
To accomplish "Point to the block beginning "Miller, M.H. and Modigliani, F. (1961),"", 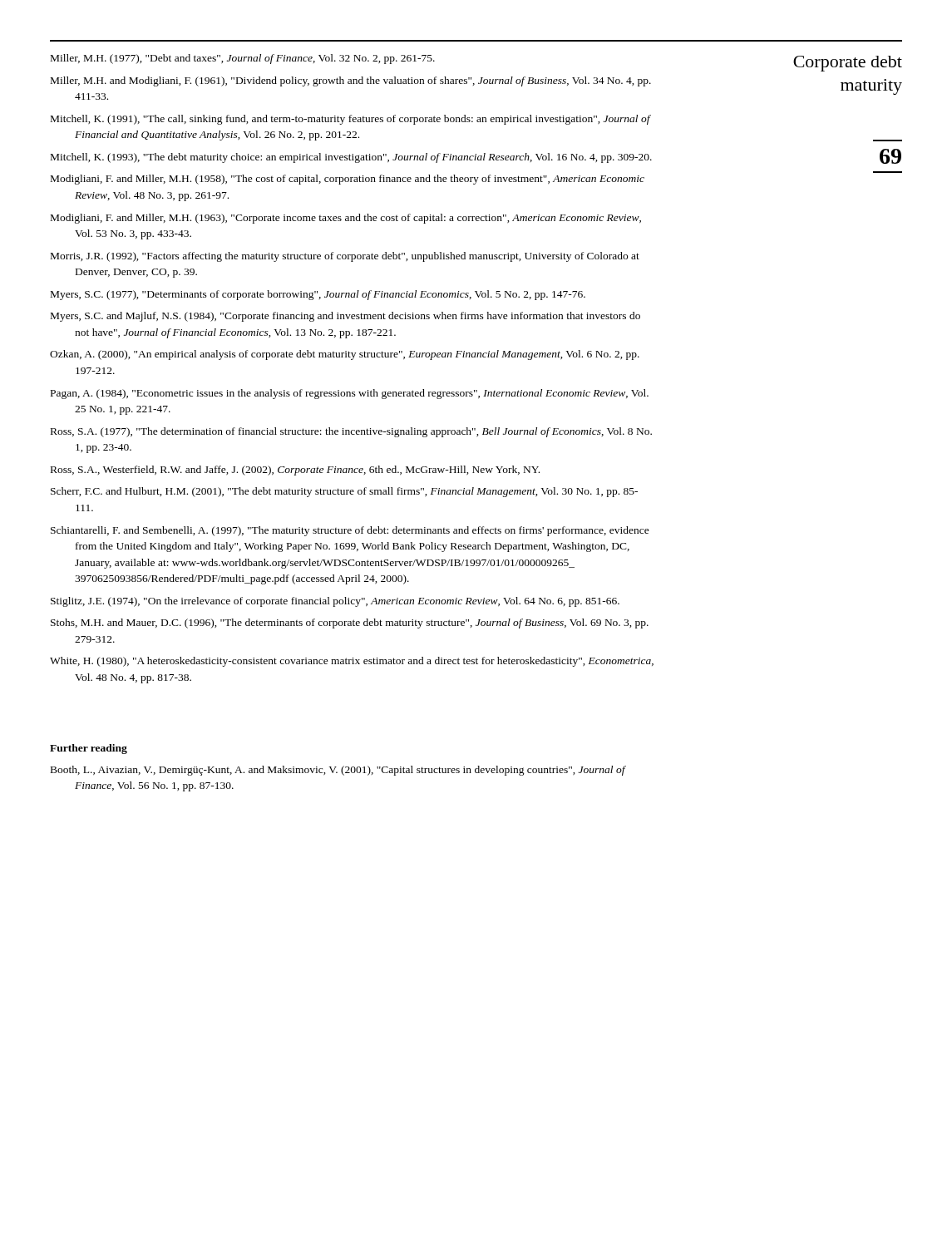I will pos(351,88).
